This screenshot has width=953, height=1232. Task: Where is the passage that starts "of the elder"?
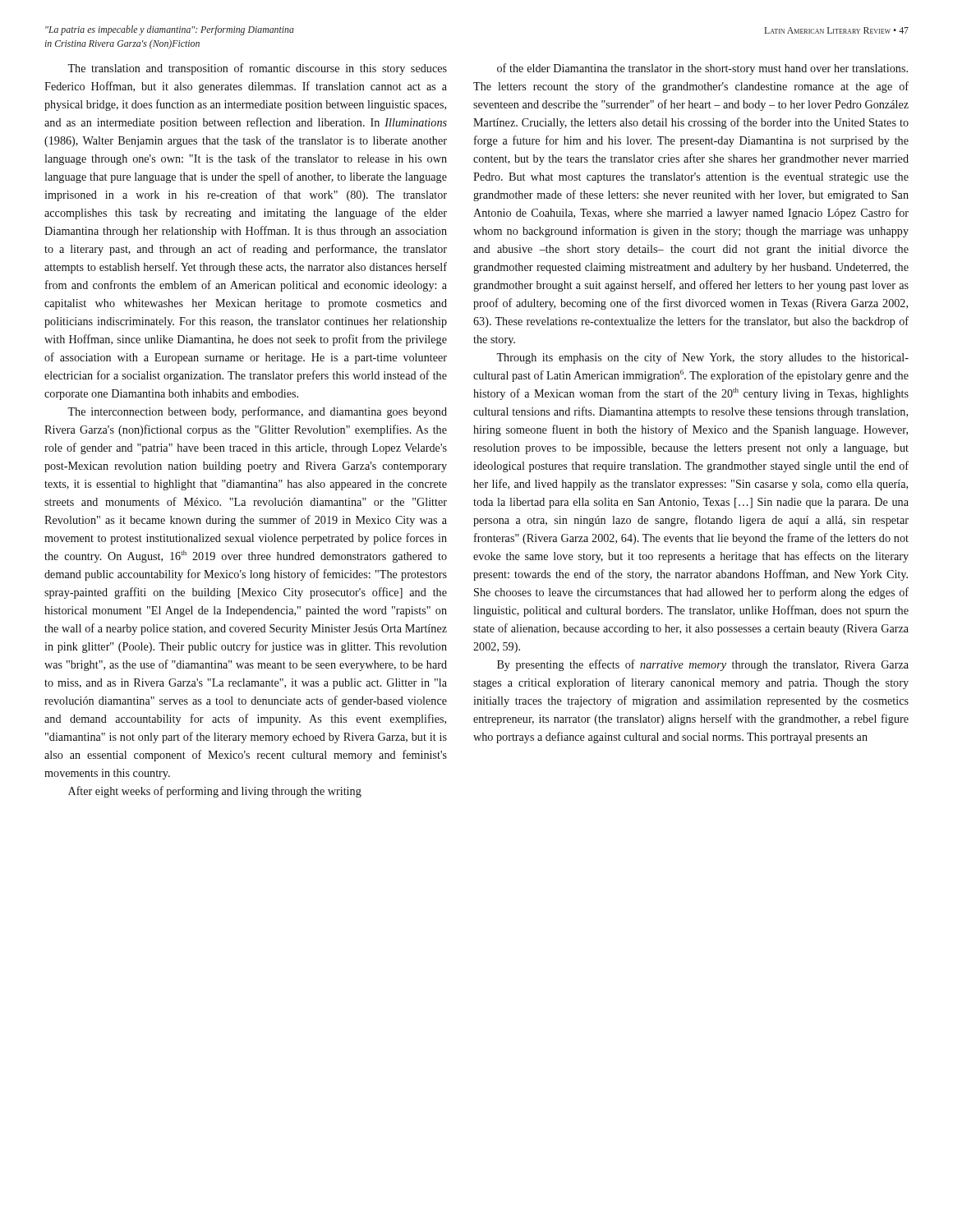tap(691, 204)
